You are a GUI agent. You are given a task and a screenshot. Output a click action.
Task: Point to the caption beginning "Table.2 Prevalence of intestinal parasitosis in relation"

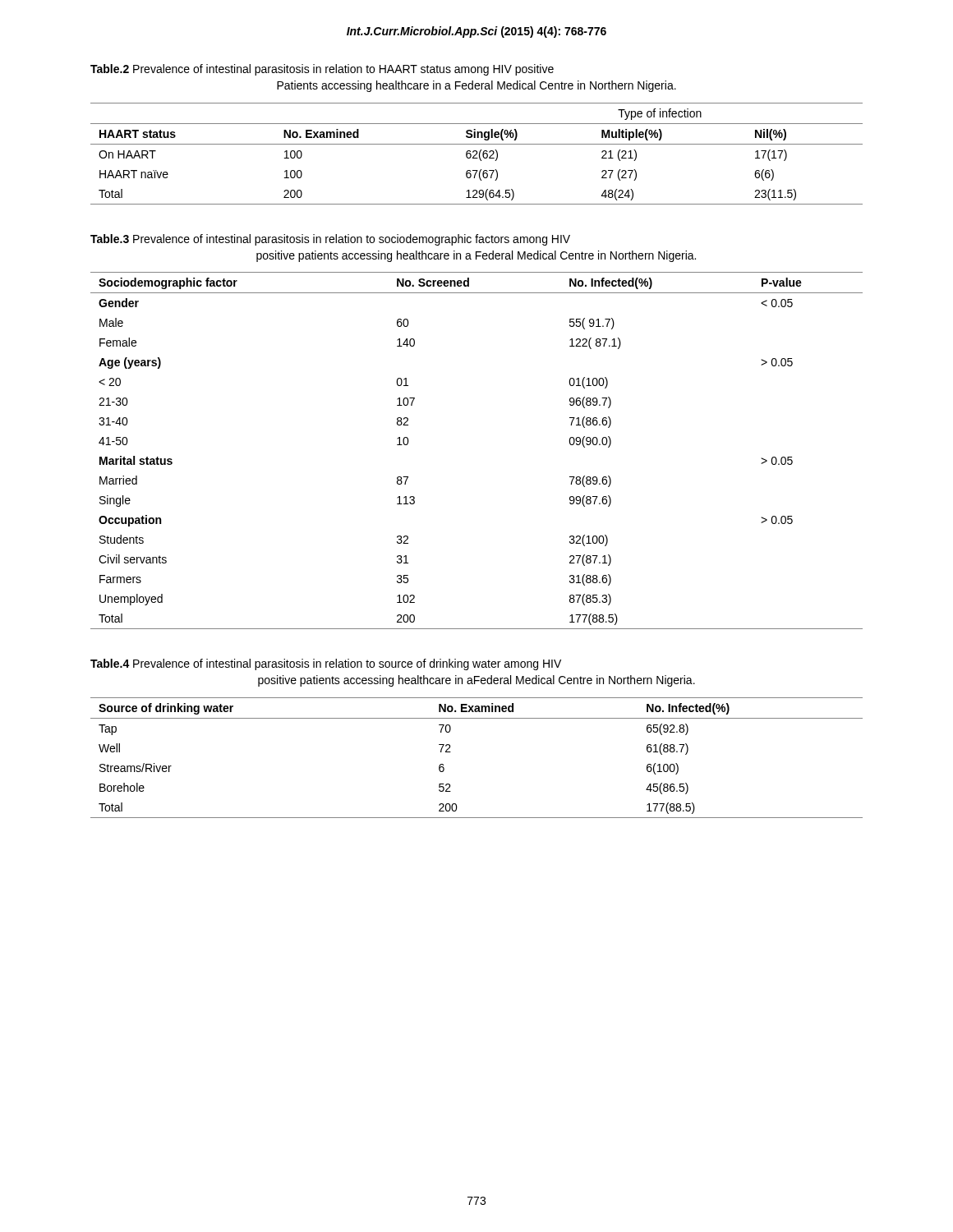coord(476,78)
